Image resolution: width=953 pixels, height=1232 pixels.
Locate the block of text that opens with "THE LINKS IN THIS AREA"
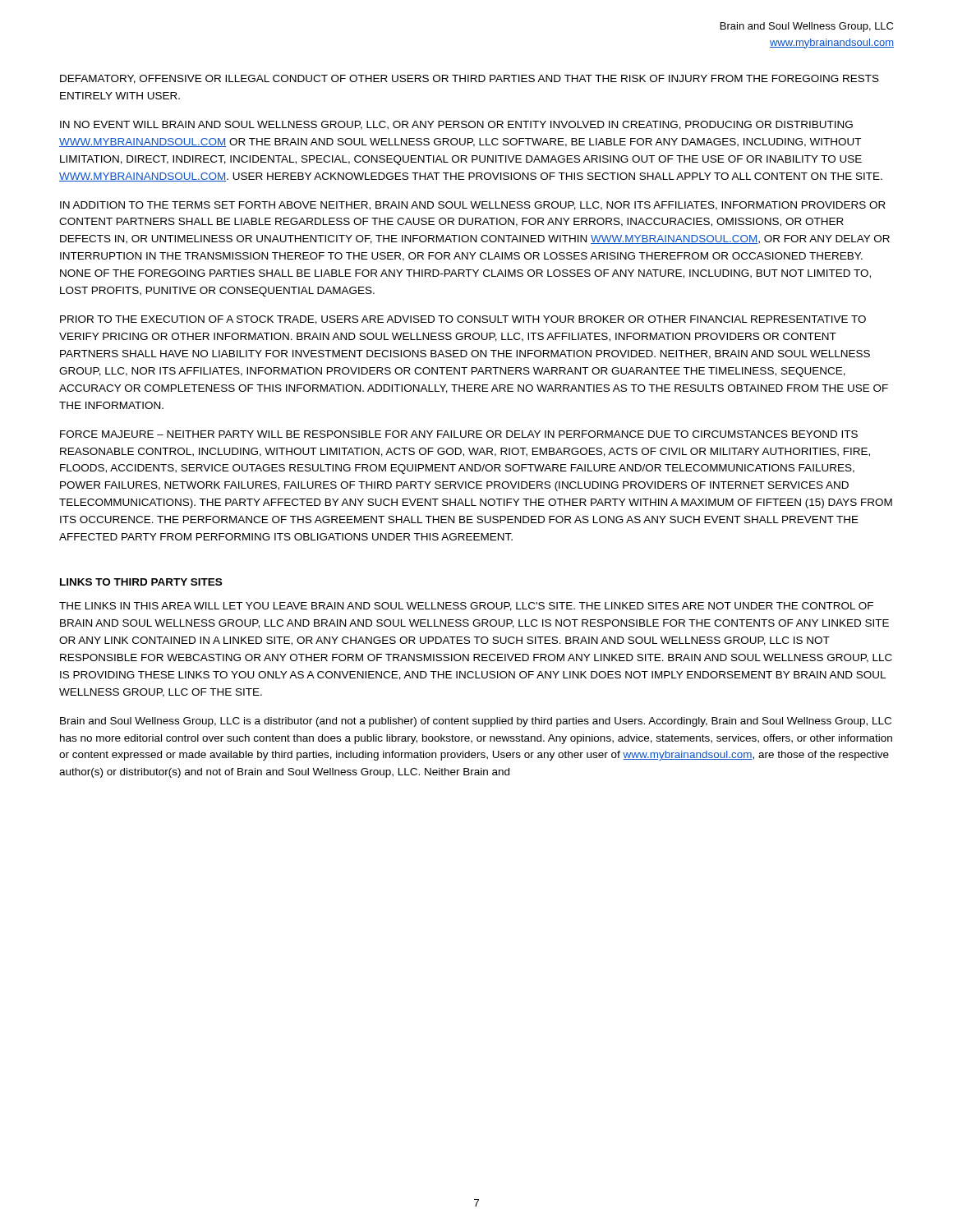[476, 649]
